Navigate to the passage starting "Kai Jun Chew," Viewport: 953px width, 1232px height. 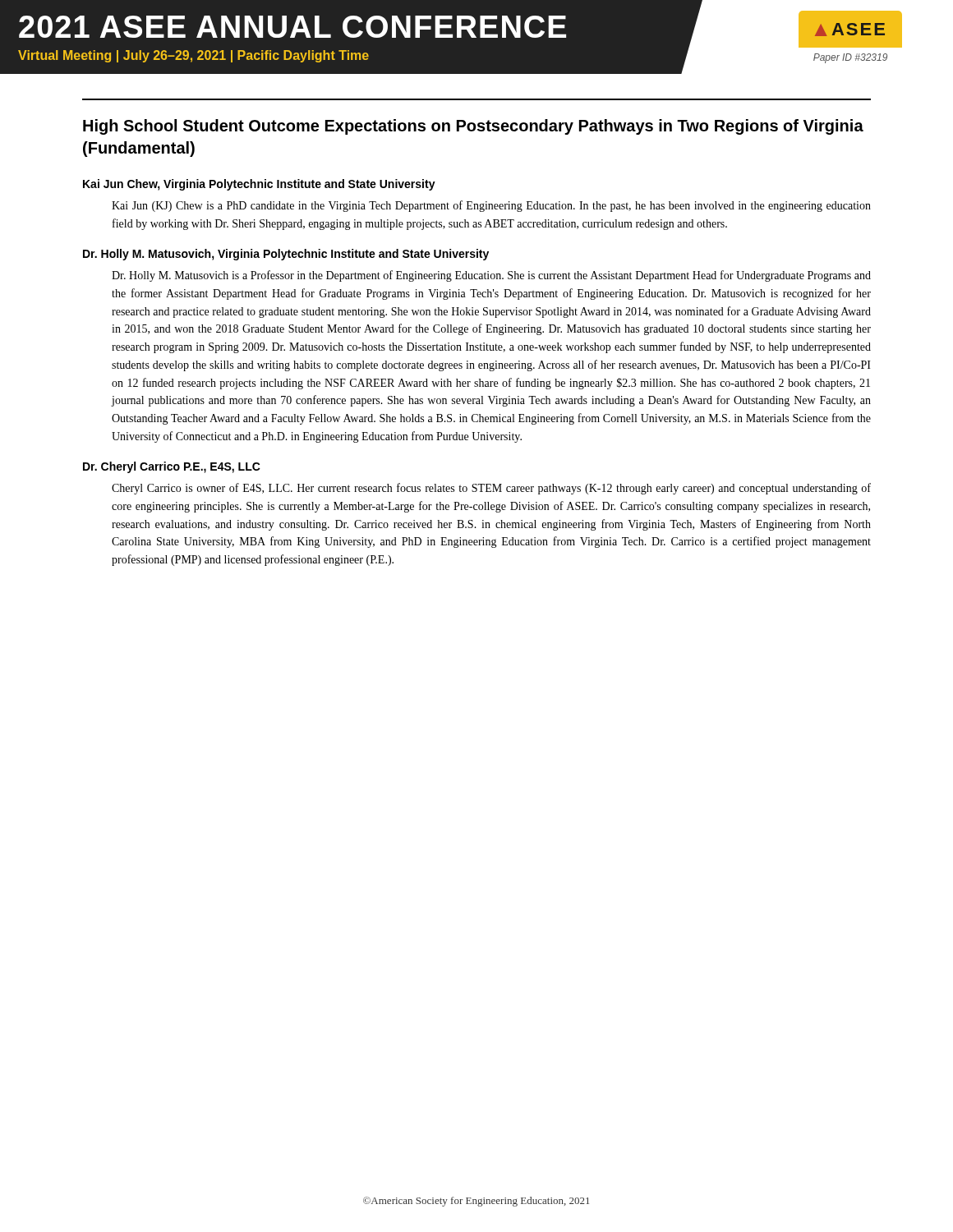point(259,184)
